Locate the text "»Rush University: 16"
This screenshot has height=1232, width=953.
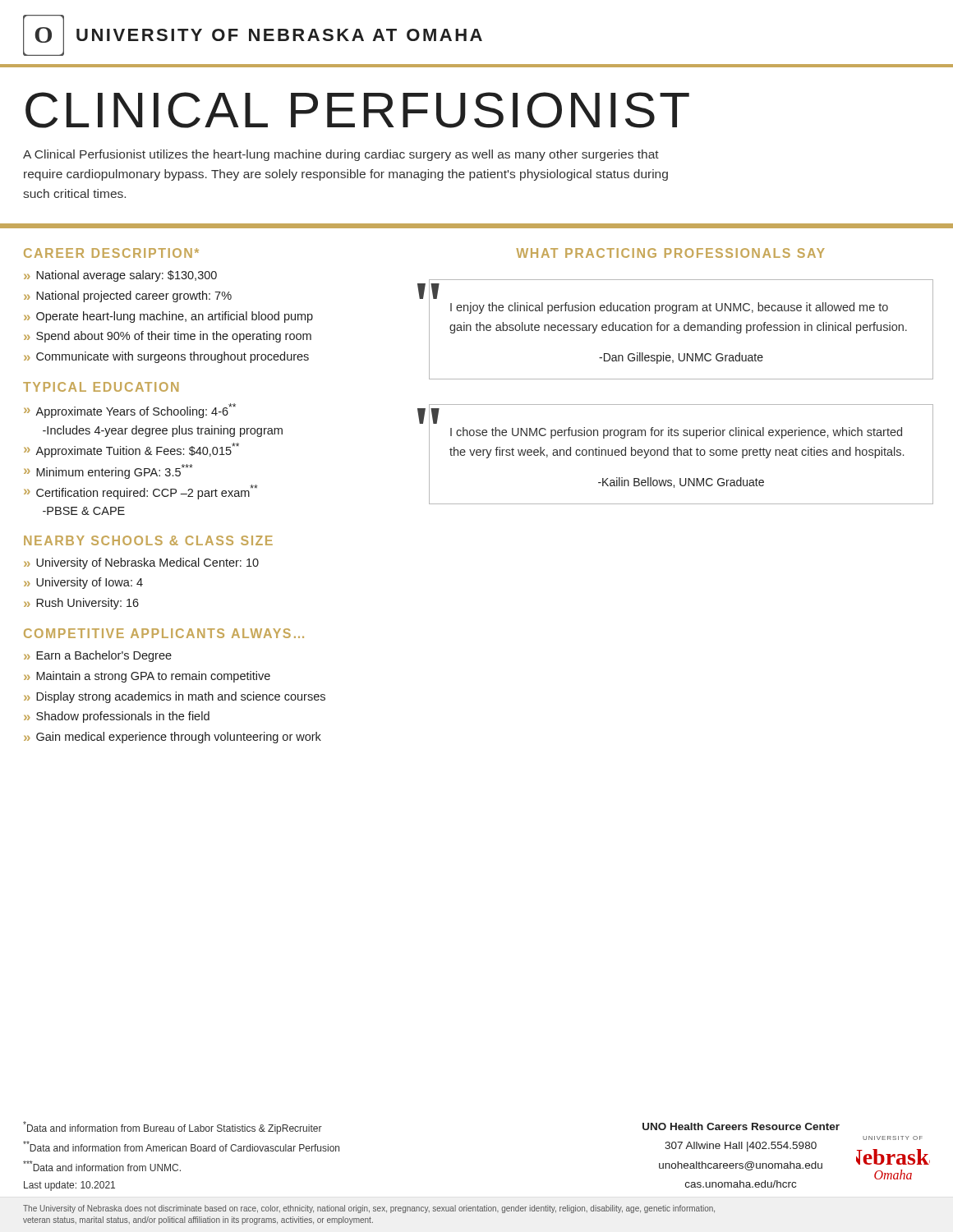point(81,604)
